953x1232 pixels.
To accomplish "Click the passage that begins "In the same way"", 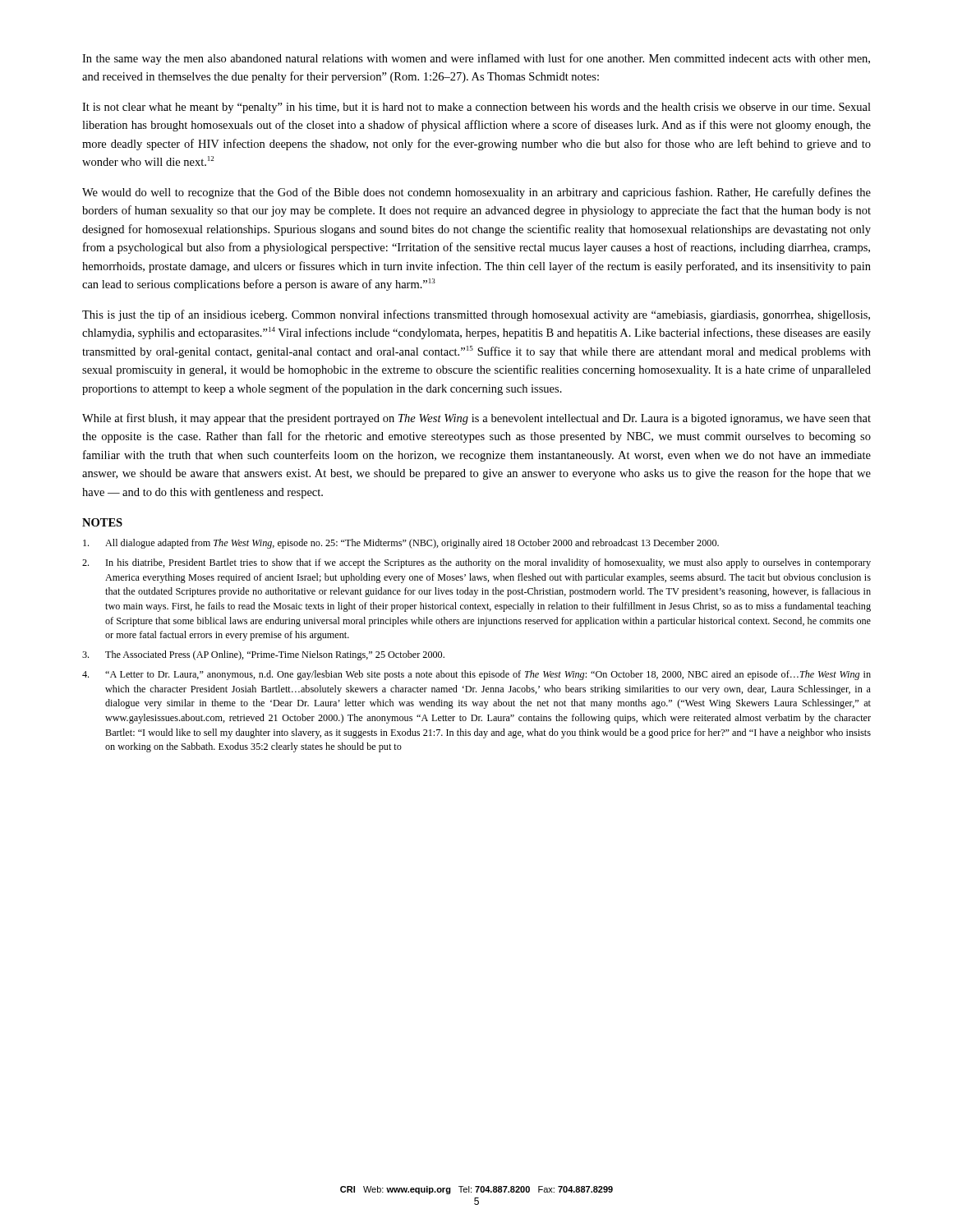I will point(476,68).
